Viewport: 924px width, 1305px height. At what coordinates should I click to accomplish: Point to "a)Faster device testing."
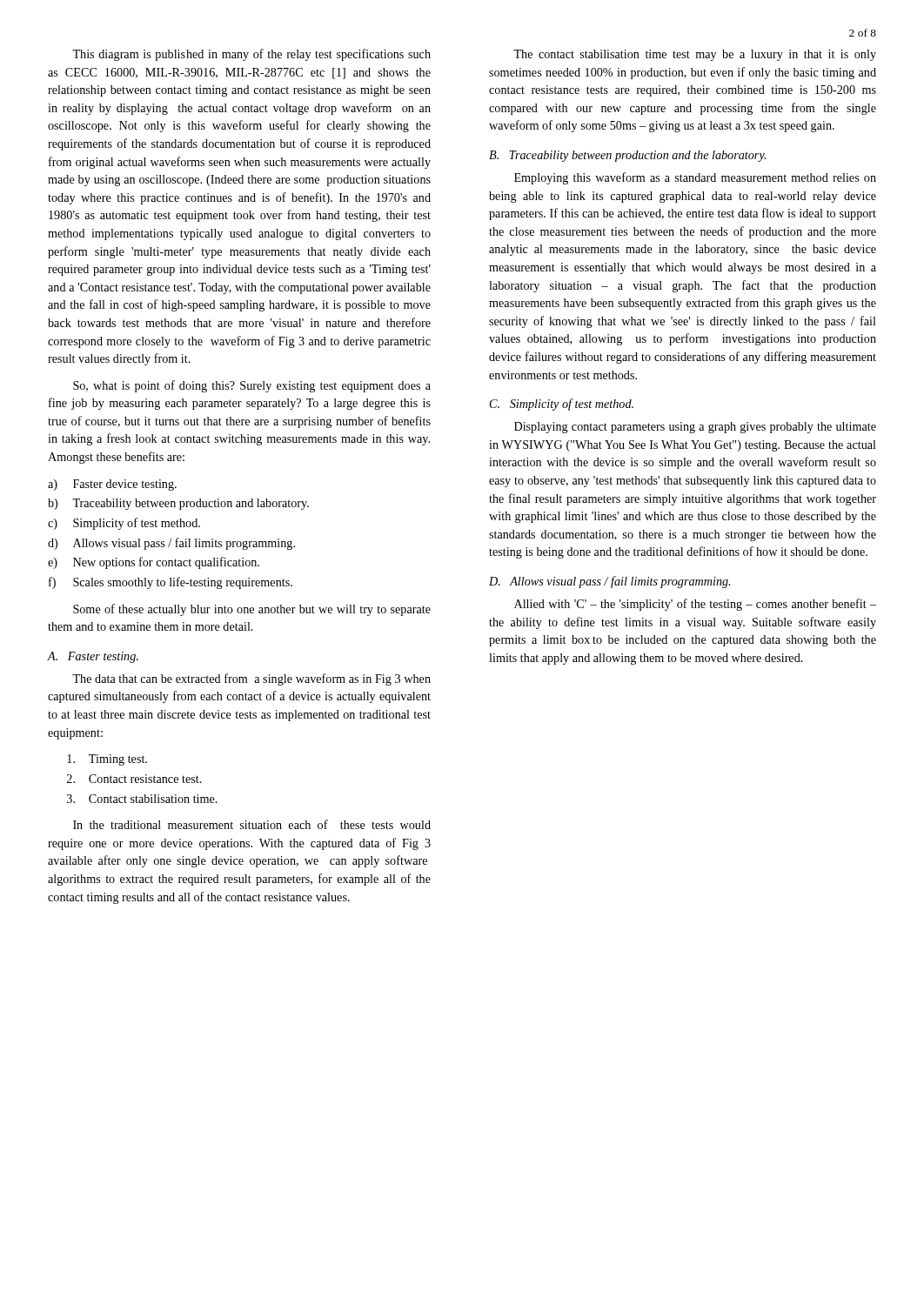[x=112, y=484]
